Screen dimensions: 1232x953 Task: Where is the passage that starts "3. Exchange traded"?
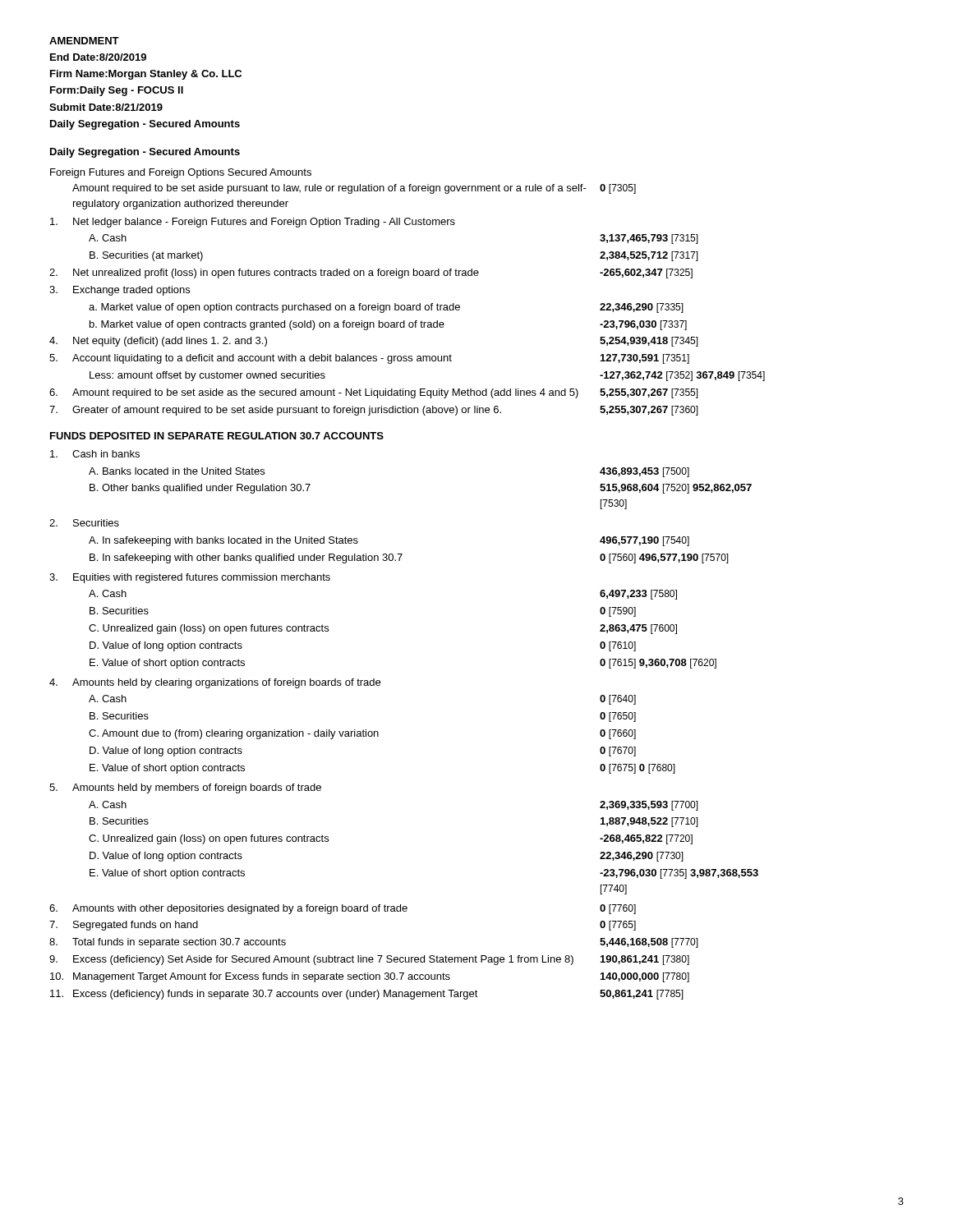(120, 291)
